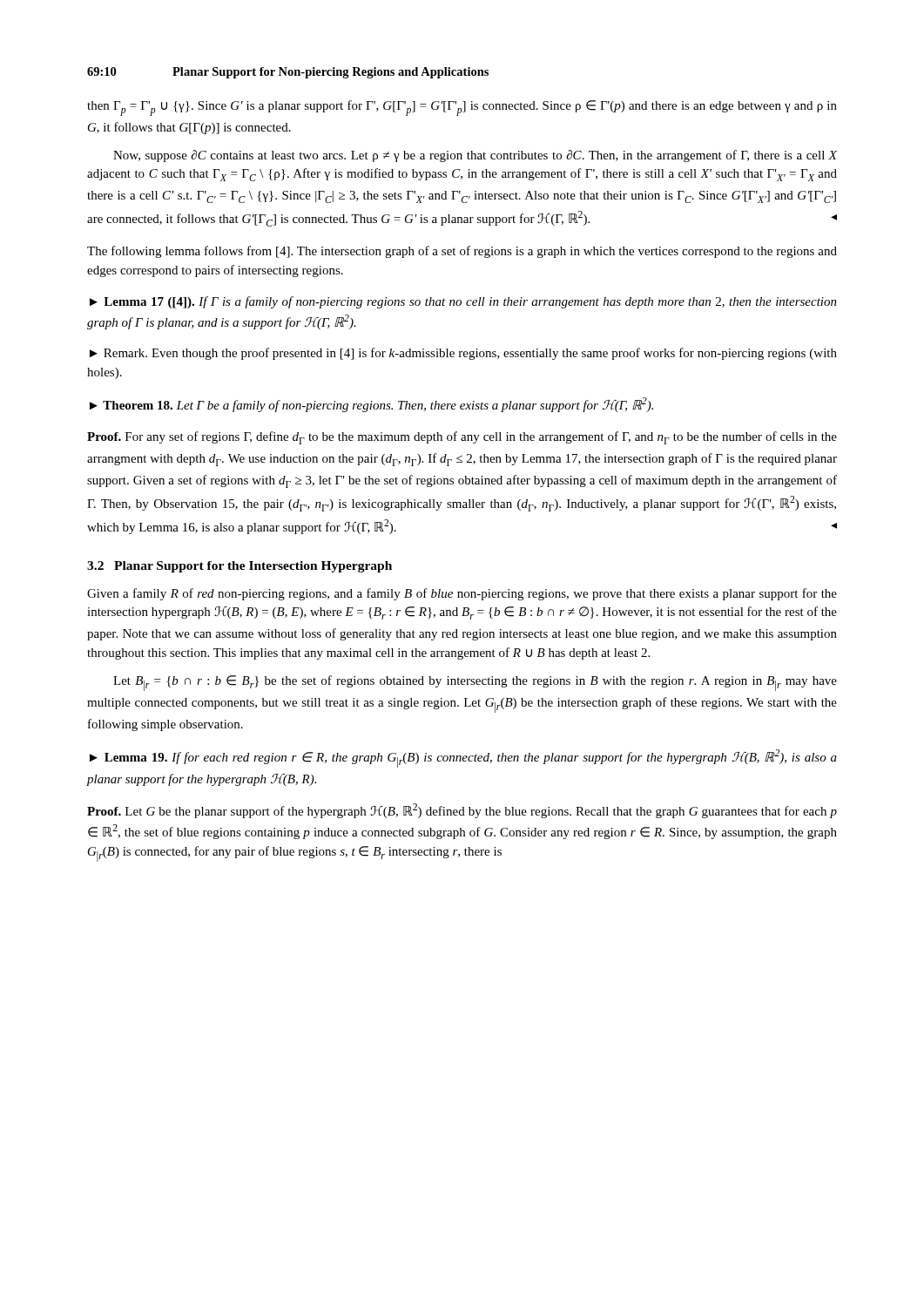Screen dimensions: 1307x924
Task: Find the element starting "Let B|r = {b ∩ r :"
Action: pyautogui.click(x=462, y=703)
